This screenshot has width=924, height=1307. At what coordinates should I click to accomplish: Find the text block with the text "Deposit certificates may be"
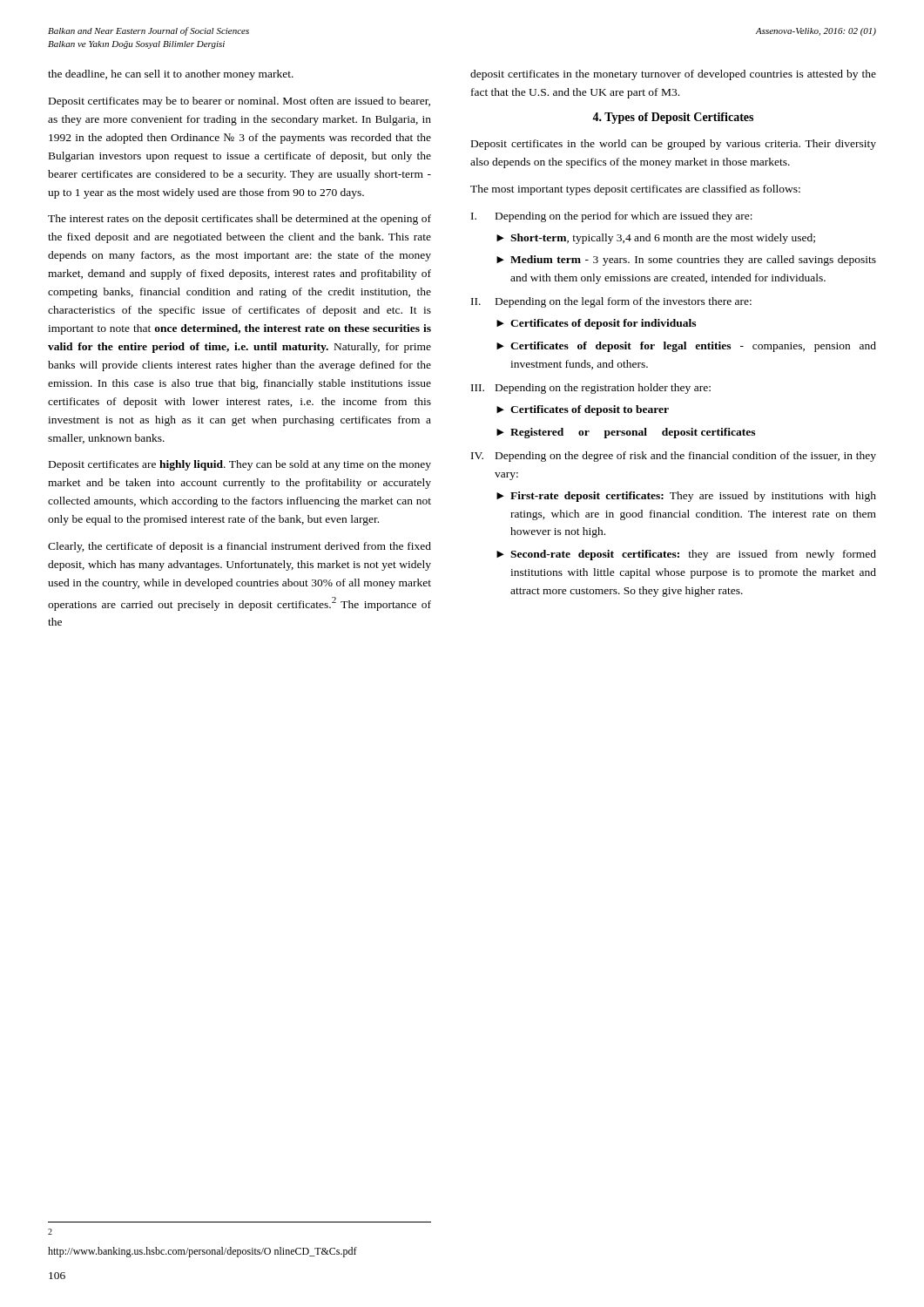(239, 146)
